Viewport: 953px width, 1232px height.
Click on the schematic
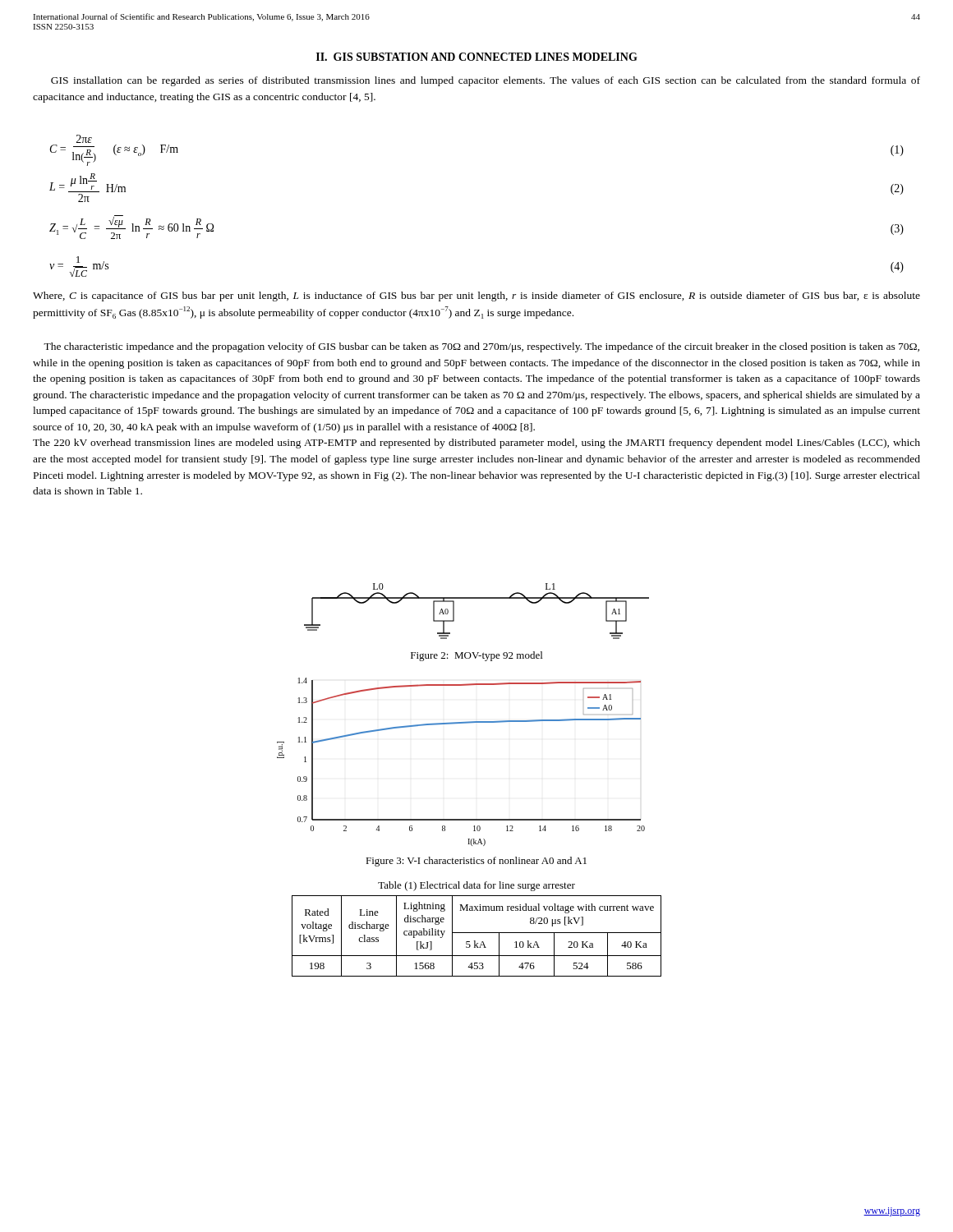476,614
